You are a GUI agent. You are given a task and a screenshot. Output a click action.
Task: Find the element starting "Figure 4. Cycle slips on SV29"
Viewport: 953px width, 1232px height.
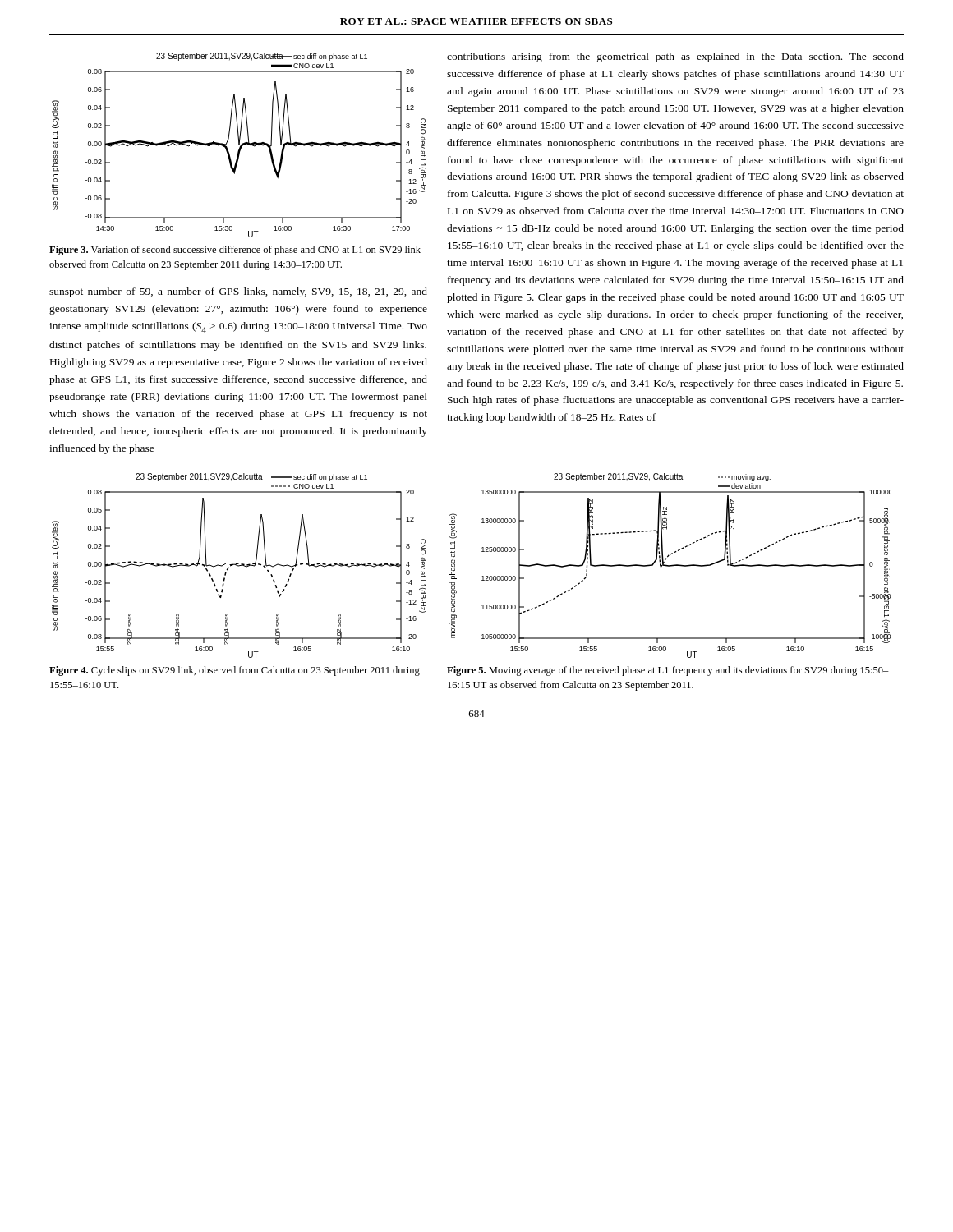(234, 677)
